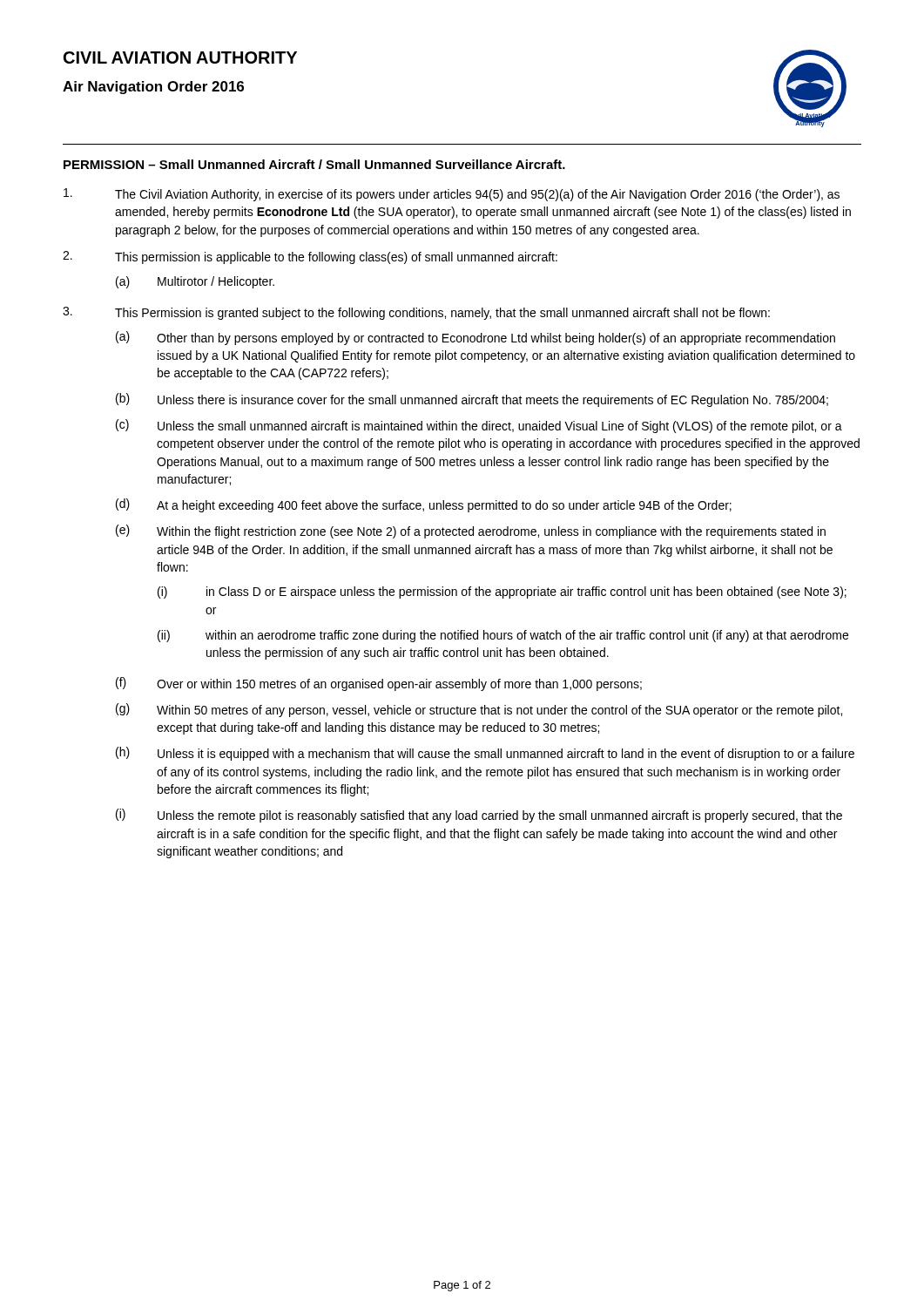Find the list item that says "(ii) within an aerodrome traffic zone during"
The image size is (924, 1307).
click(x=509, y=644)
